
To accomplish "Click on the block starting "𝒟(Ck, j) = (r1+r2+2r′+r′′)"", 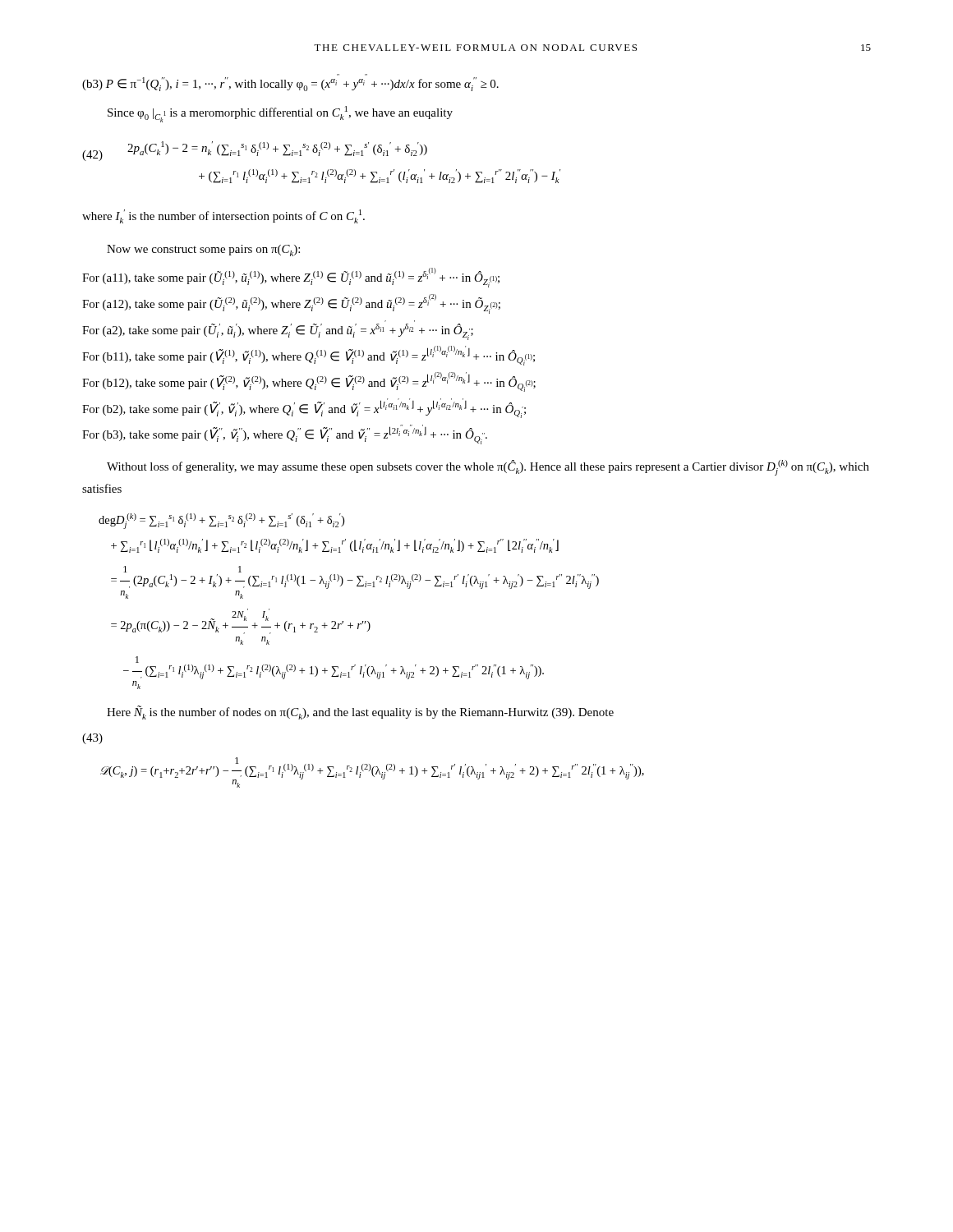I will coord(476,772).
